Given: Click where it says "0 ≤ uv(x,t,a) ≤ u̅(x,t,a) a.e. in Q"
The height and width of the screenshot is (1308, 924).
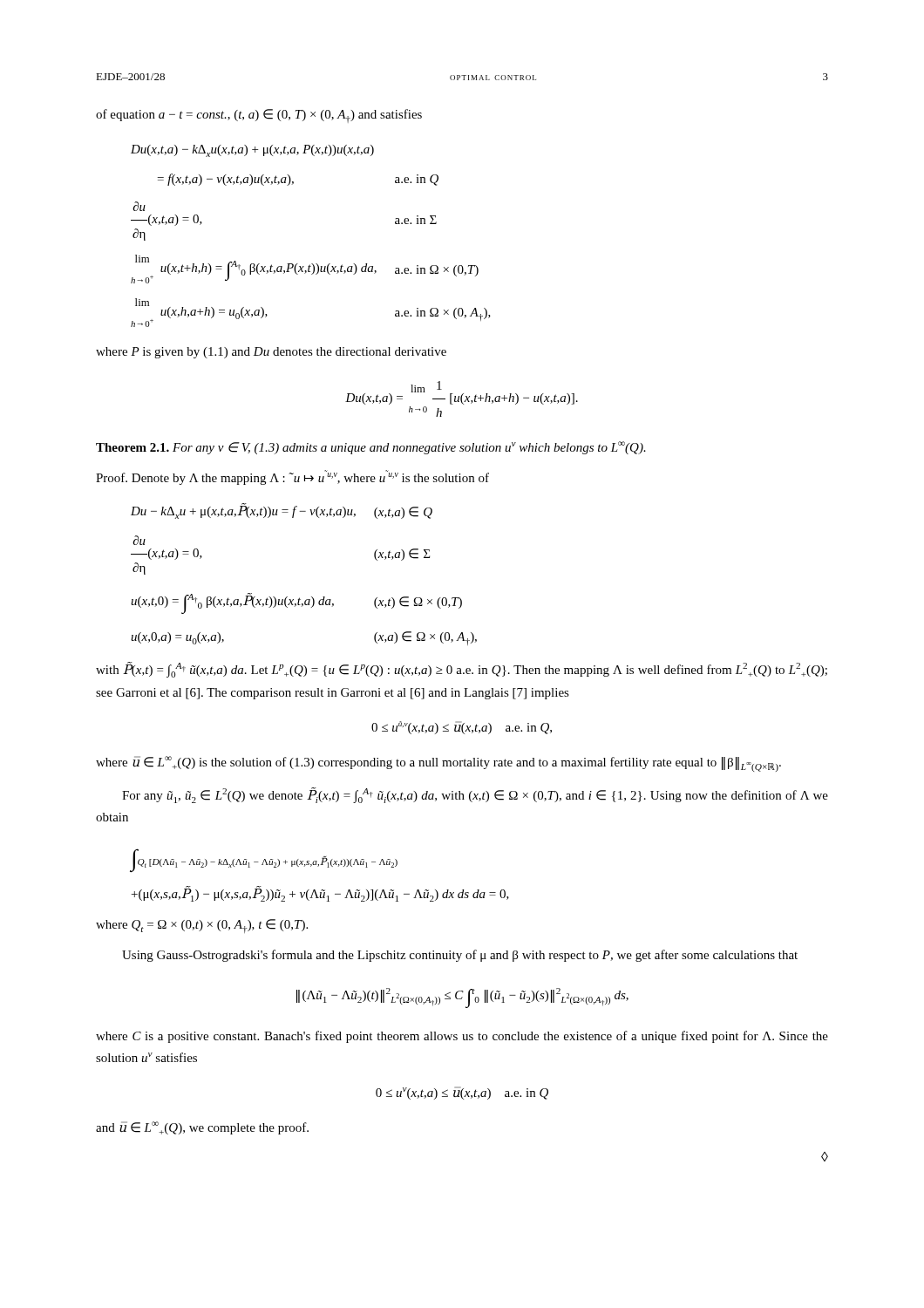Looking at the screenshot, I should [x=462, y=1091].
